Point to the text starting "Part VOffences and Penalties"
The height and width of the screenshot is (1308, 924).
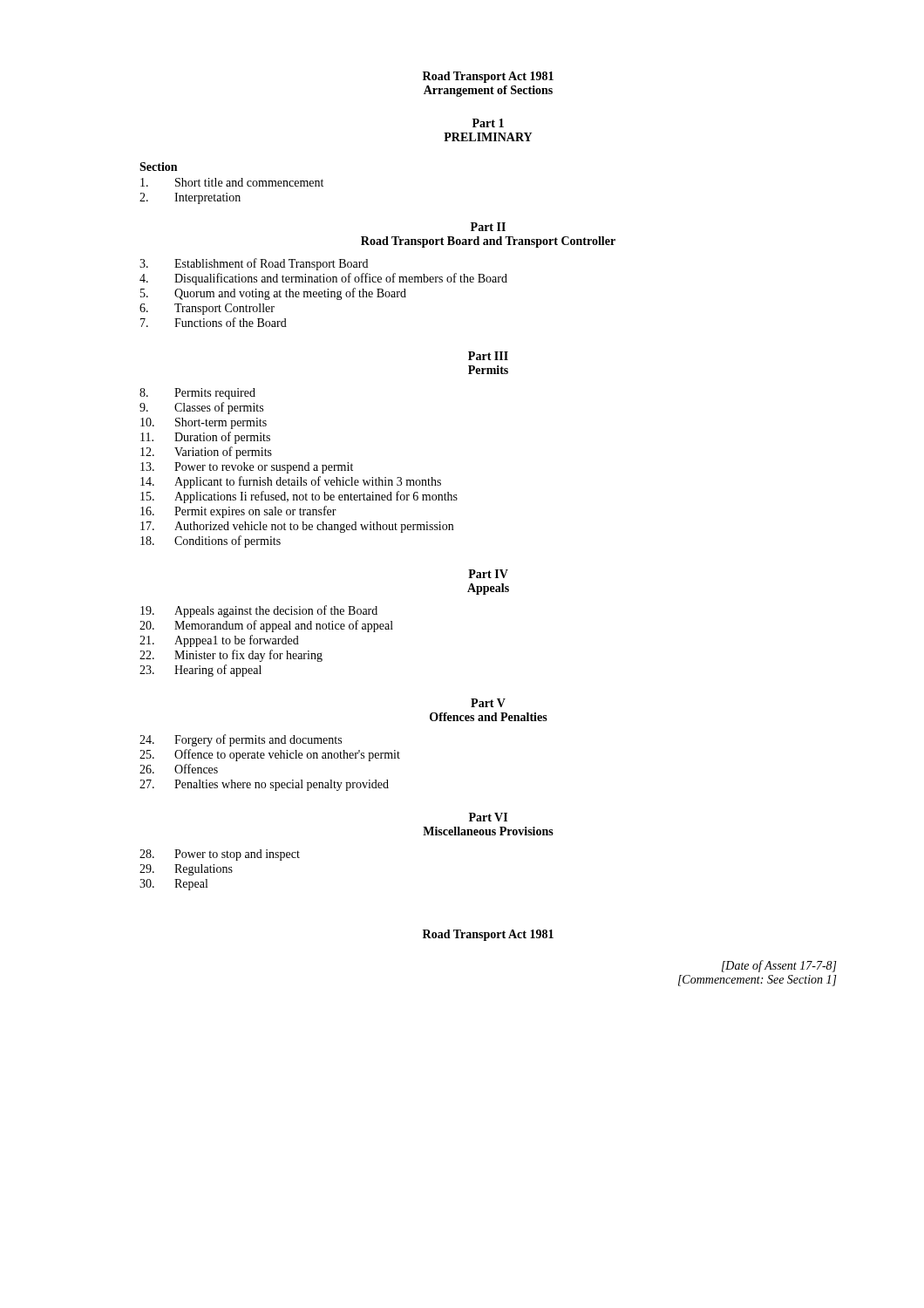tap(488, 710)
